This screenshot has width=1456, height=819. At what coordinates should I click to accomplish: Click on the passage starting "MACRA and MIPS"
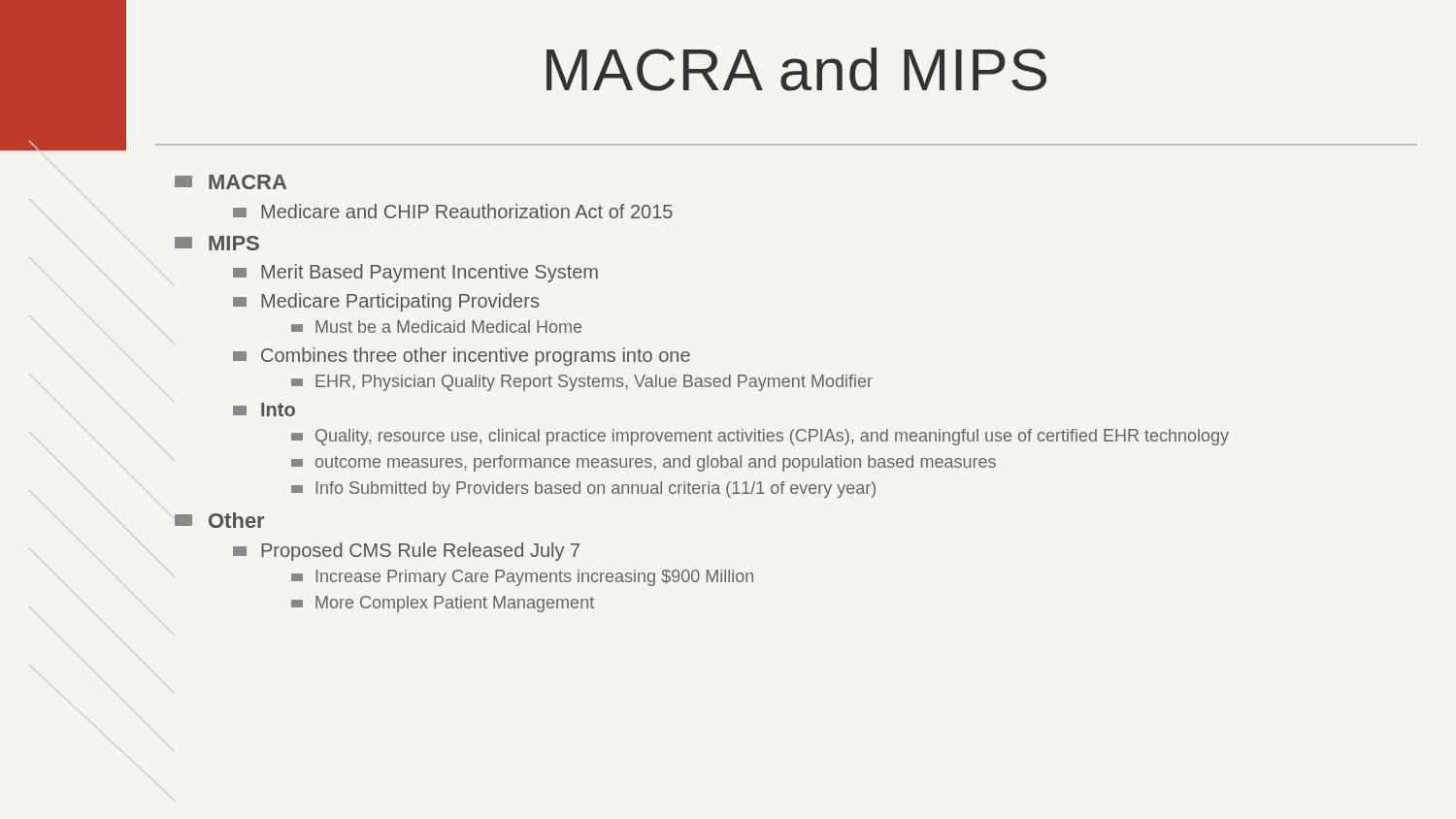(x=796, y=65)
